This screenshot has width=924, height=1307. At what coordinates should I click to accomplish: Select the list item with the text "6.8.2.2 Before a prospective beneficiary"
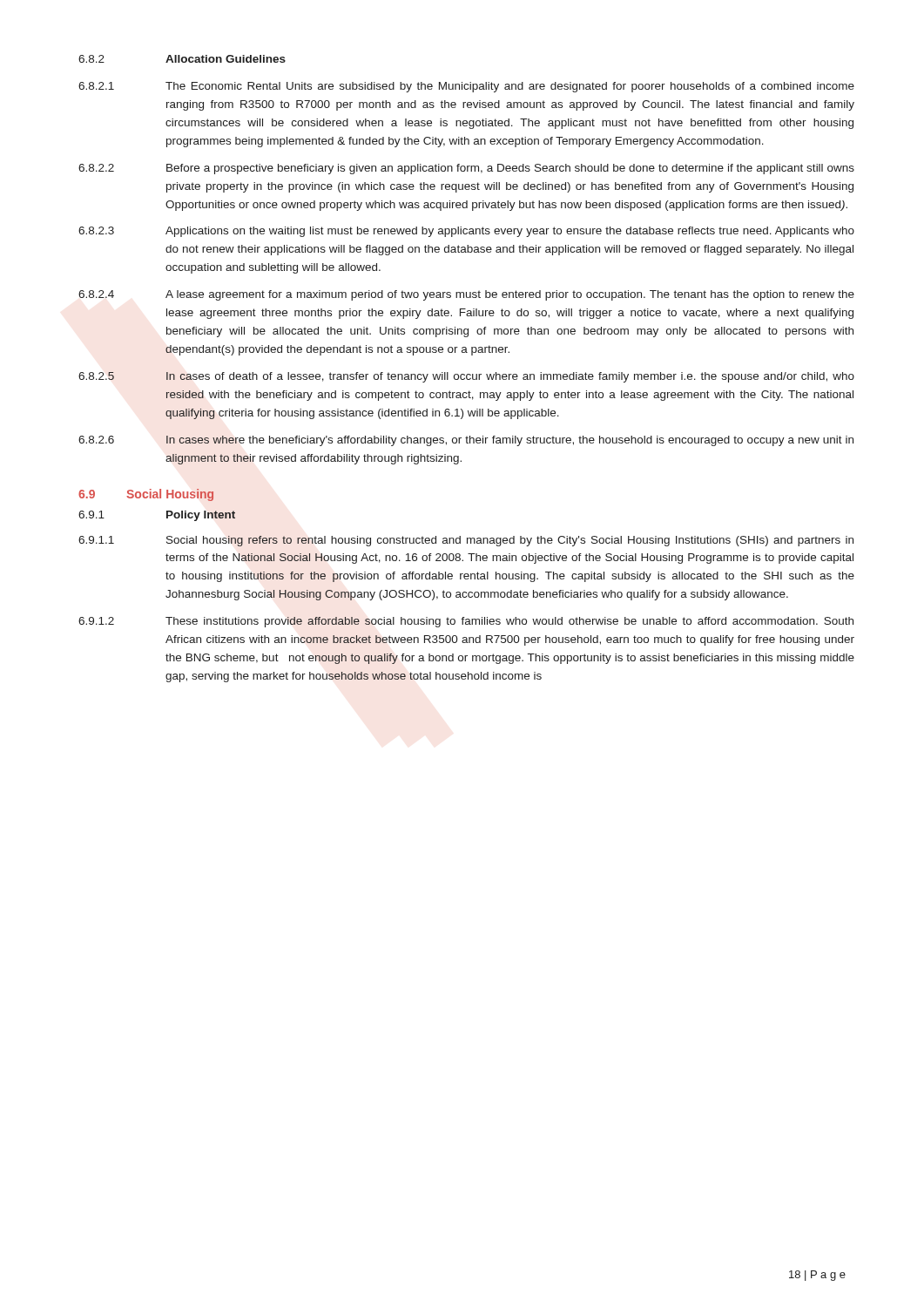pyautogui.click(x=466, y=187)
